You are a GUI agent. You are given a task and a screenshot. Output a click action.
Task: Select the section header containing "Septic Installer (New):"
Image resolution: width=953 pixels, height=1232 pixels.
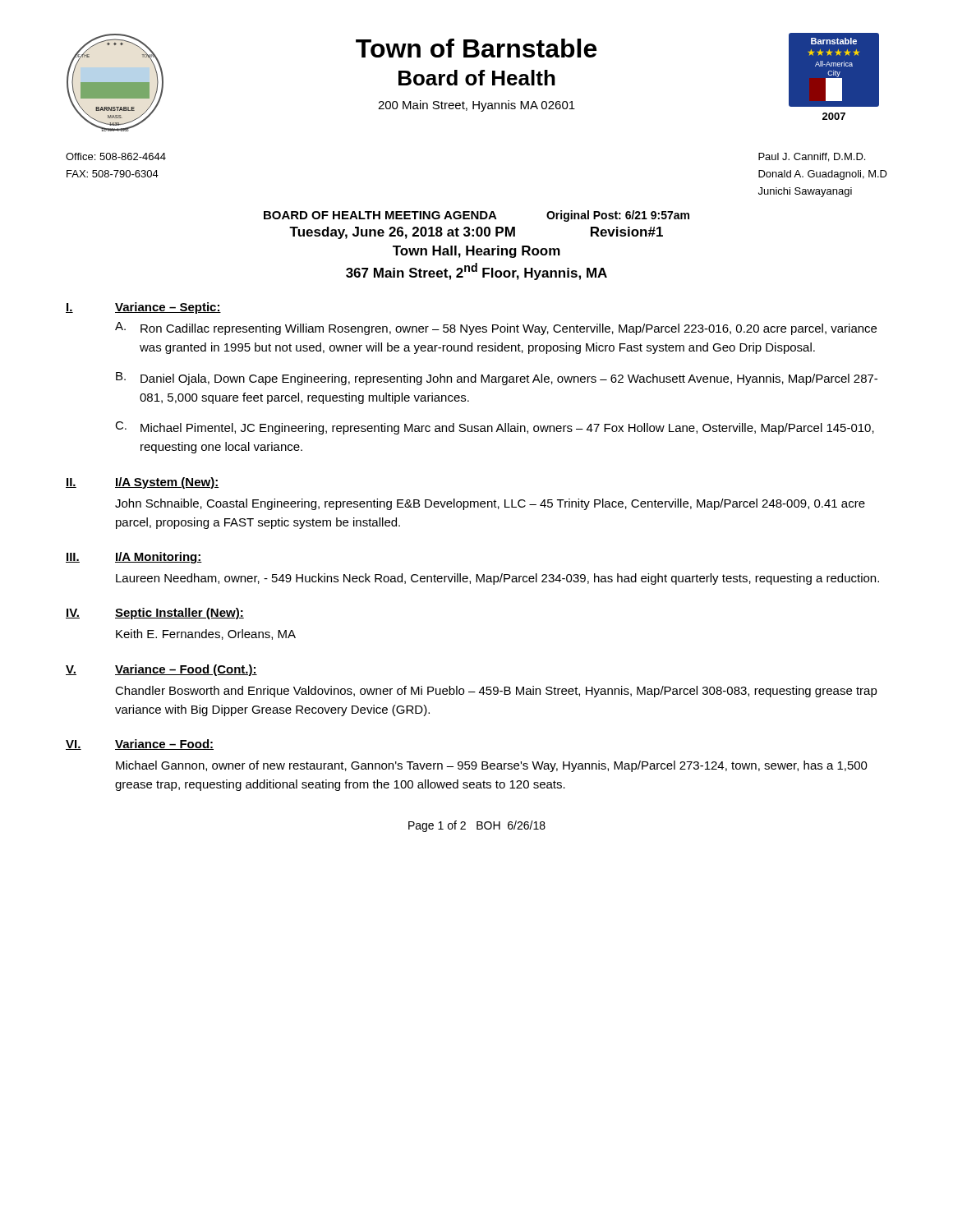(x=179, y=613)
